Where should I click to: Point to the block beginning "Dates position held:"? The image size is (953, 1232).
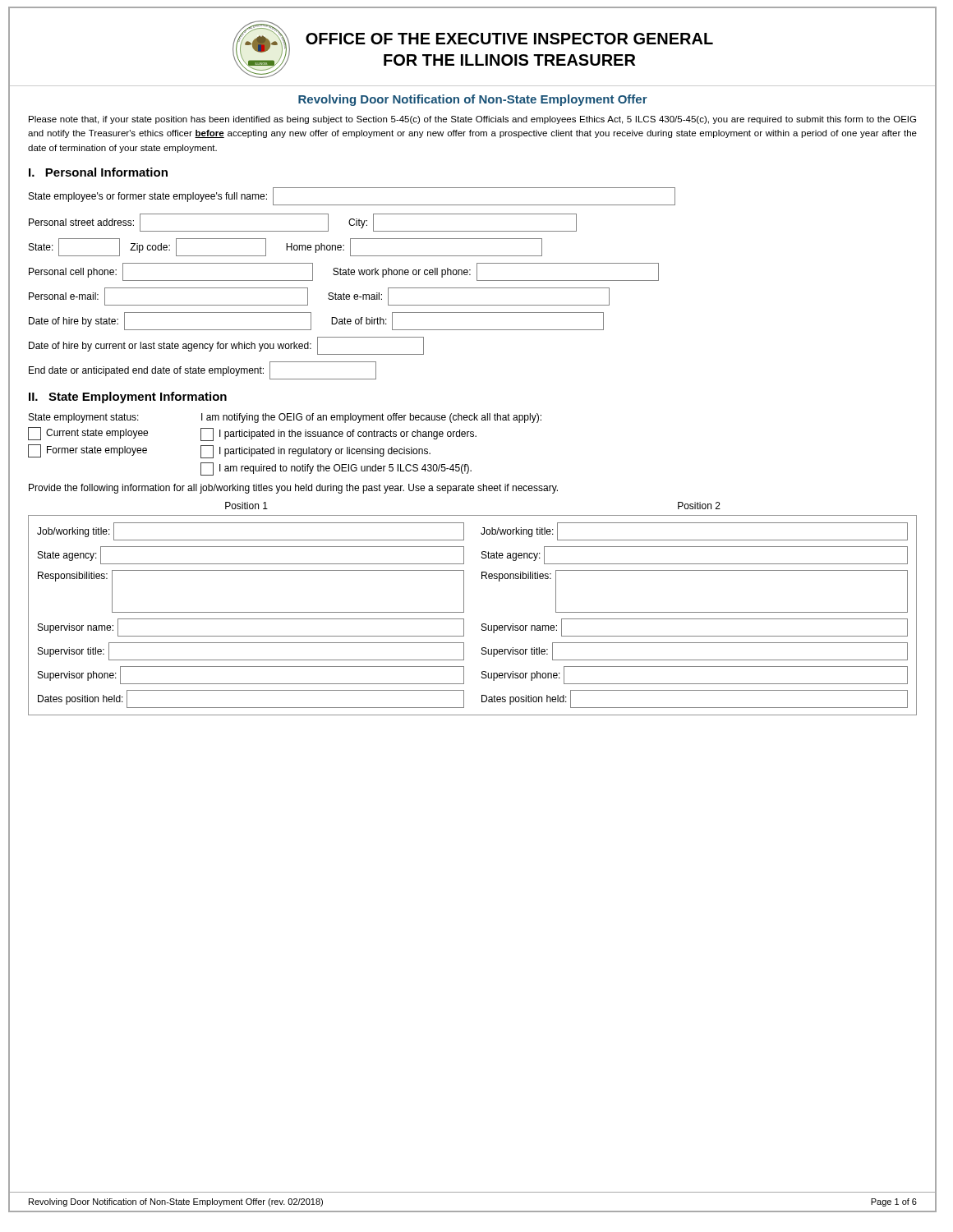472,699
